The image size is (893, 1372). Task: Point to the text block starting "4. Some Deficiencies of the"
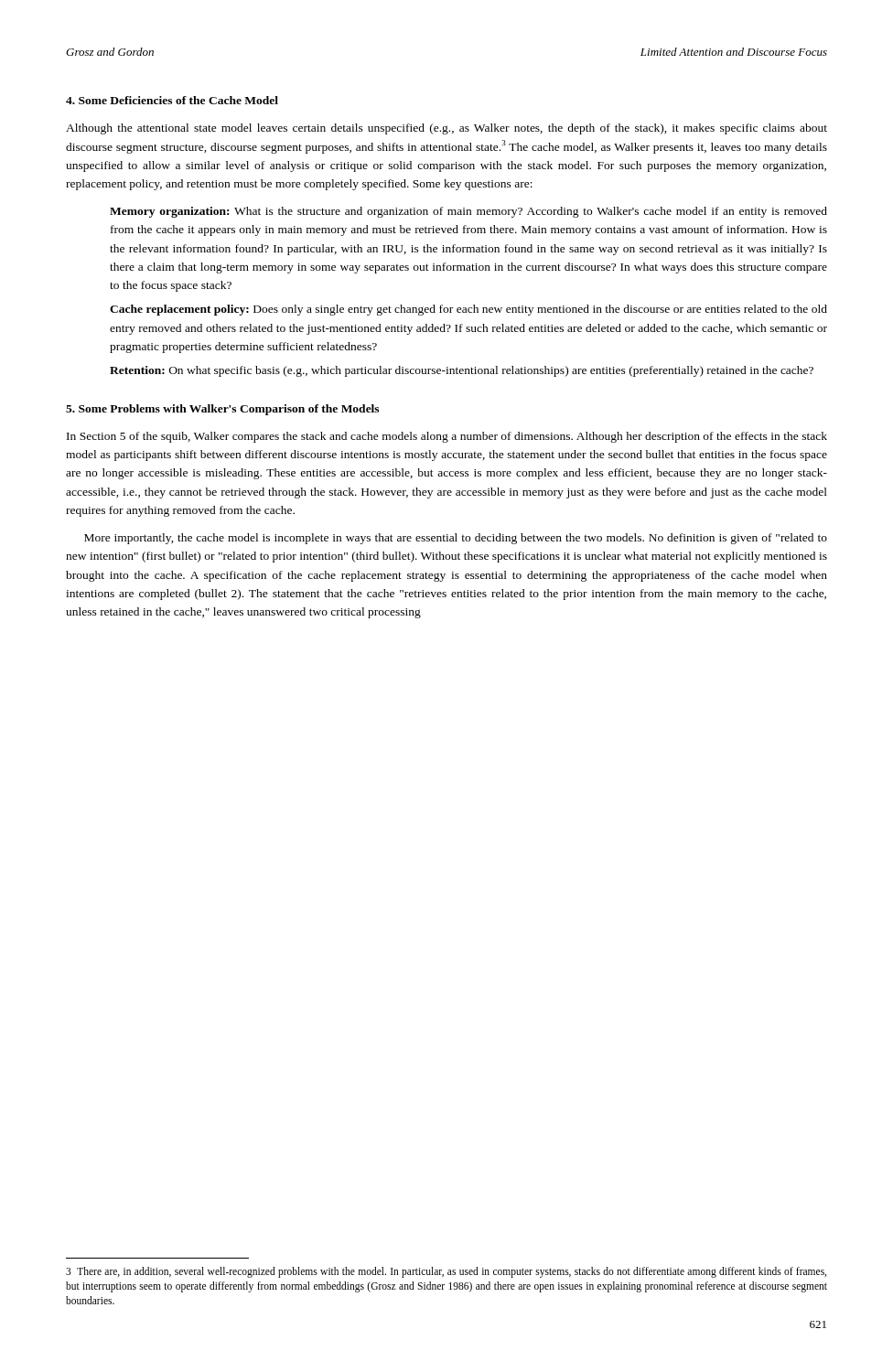click(172, 100)
